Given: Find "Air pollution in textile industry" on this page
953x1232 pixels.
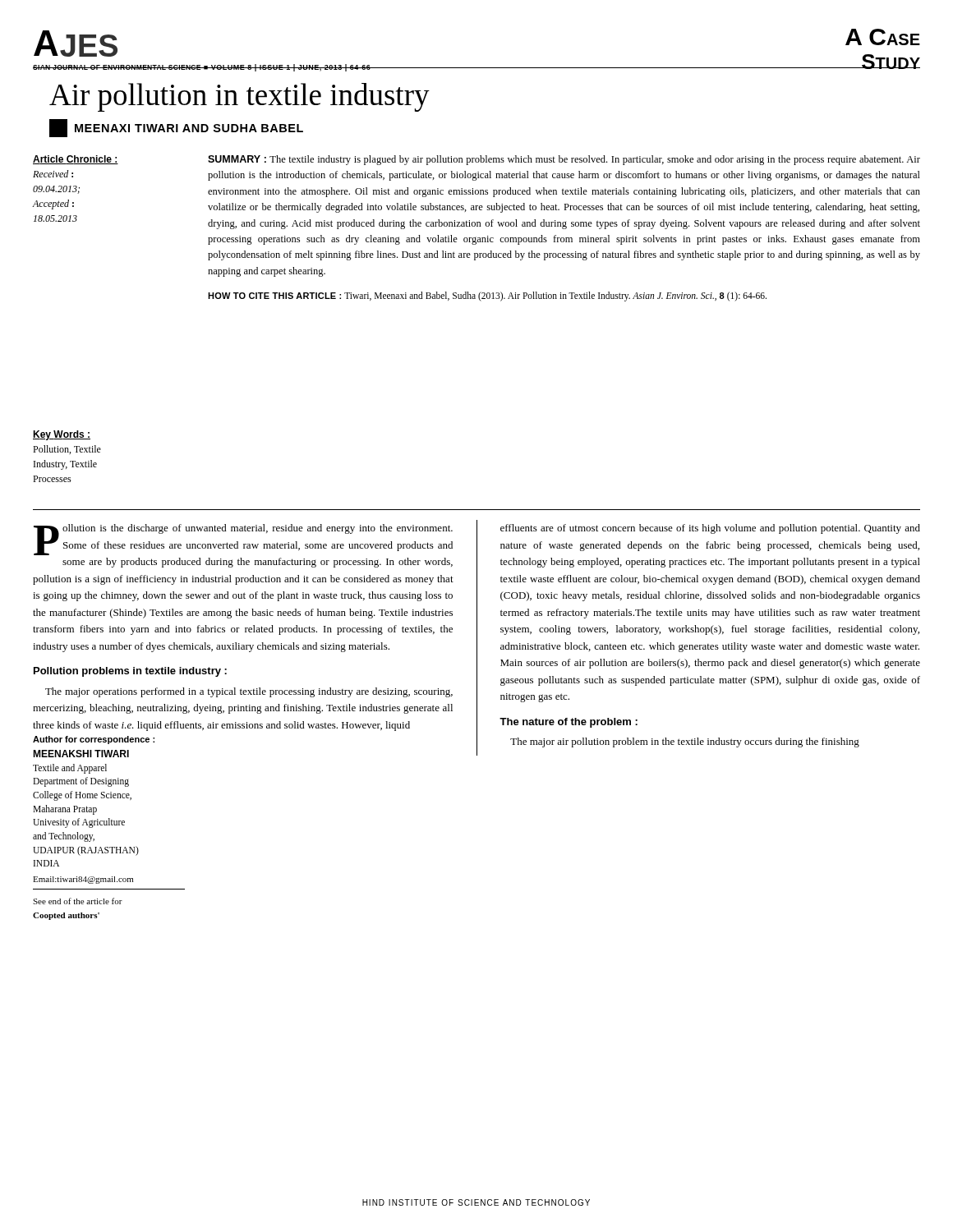Looking at the screenshot, I should 239,95.
